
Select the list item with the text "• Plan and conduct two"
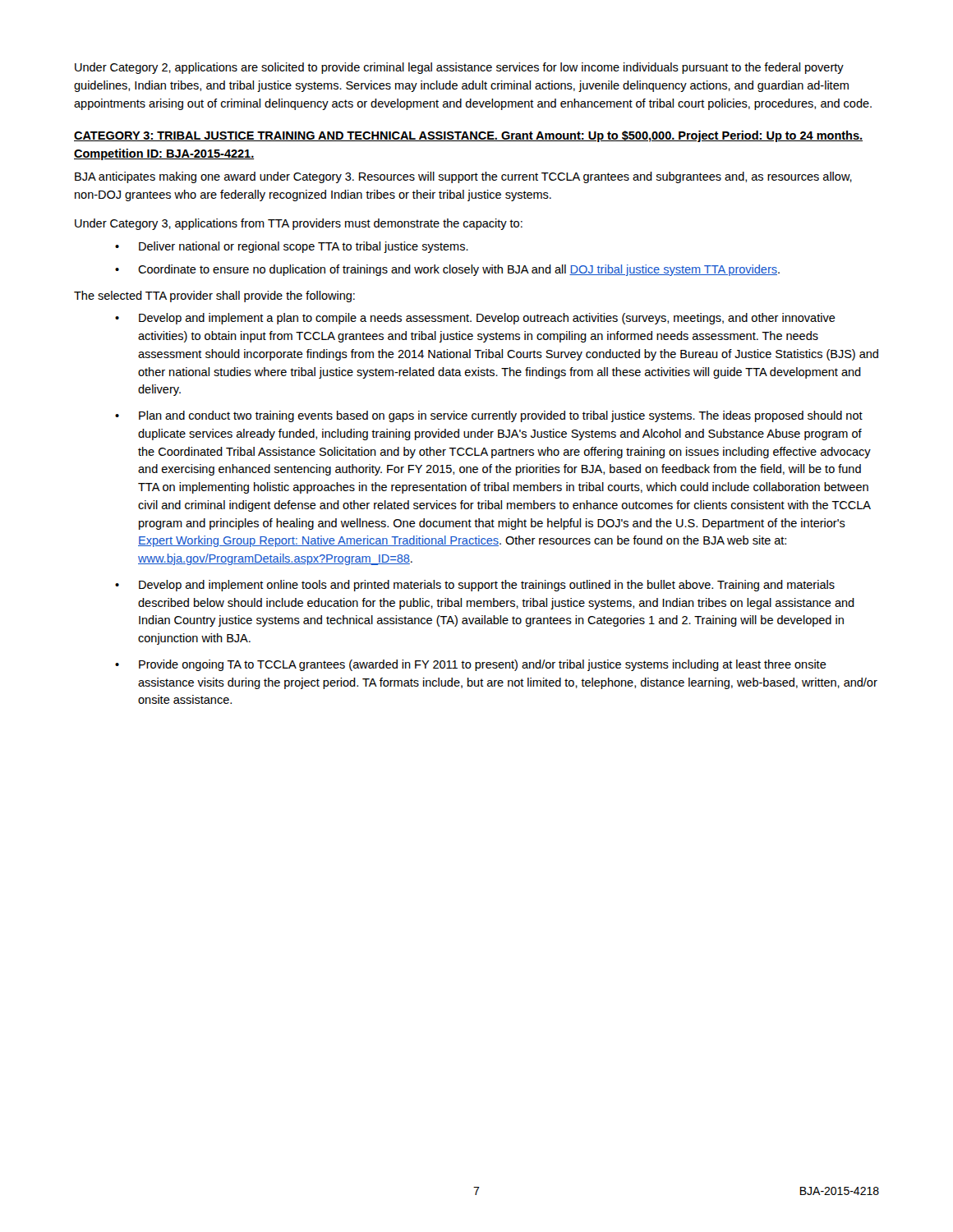pos(490,488)
